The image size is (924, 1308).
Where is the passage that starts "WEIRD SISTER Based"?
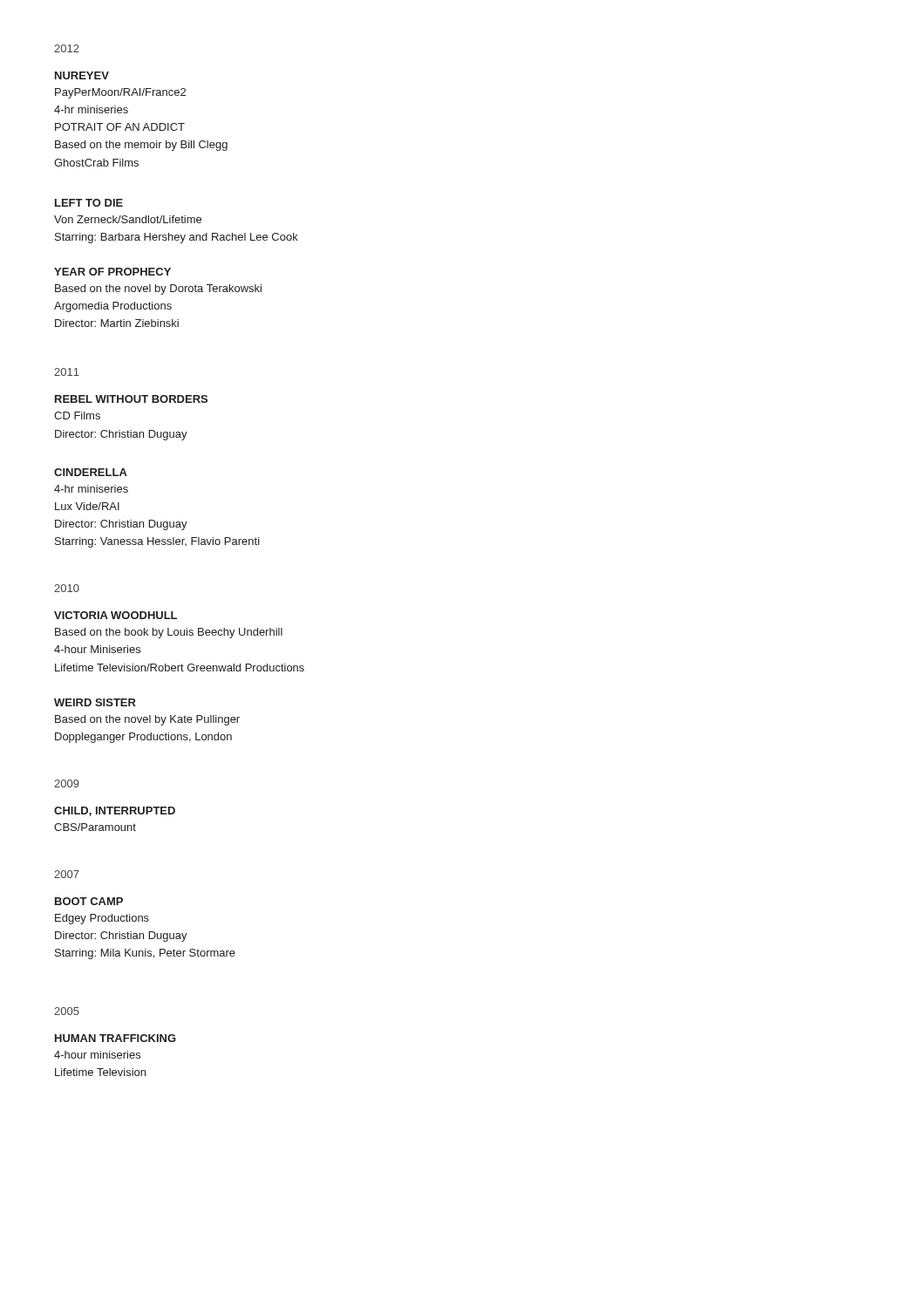tap(95, 702)
